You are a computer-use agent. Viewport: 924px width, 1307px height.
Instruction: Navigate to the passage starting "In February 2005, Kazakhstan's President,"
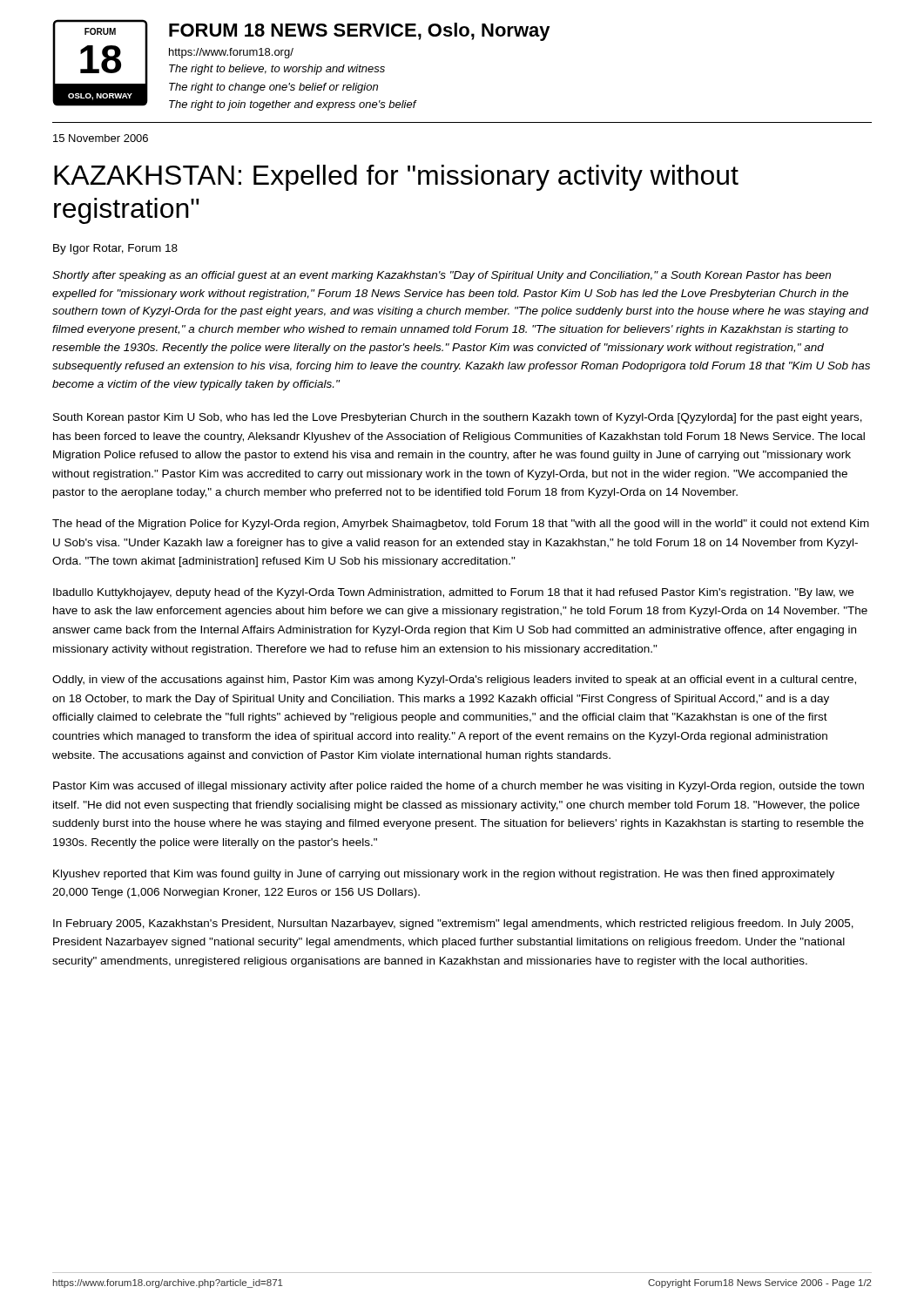453,942
